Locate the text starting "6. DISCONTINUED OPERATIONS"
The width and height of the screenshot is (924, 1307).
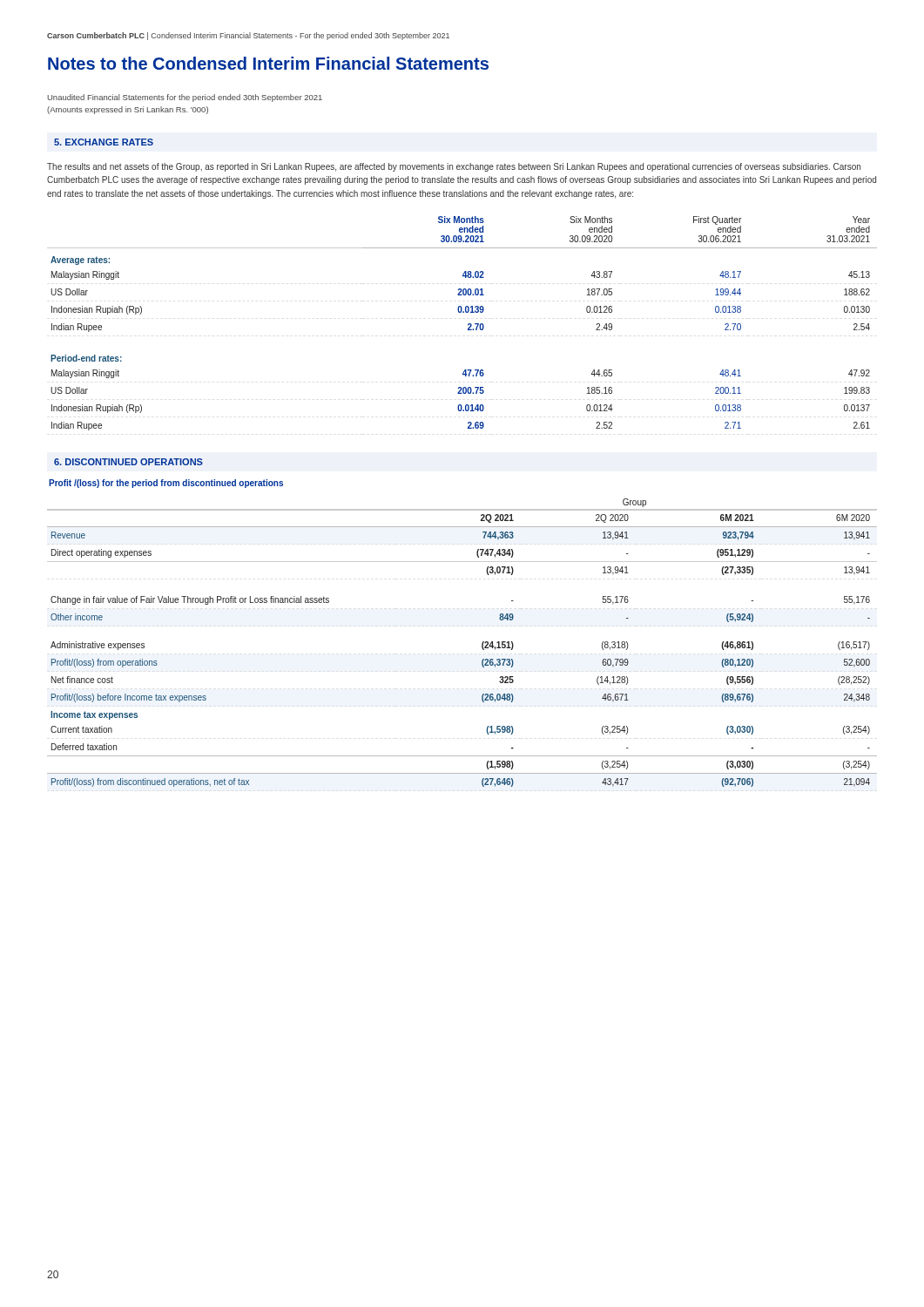click(x=128, y=462)
